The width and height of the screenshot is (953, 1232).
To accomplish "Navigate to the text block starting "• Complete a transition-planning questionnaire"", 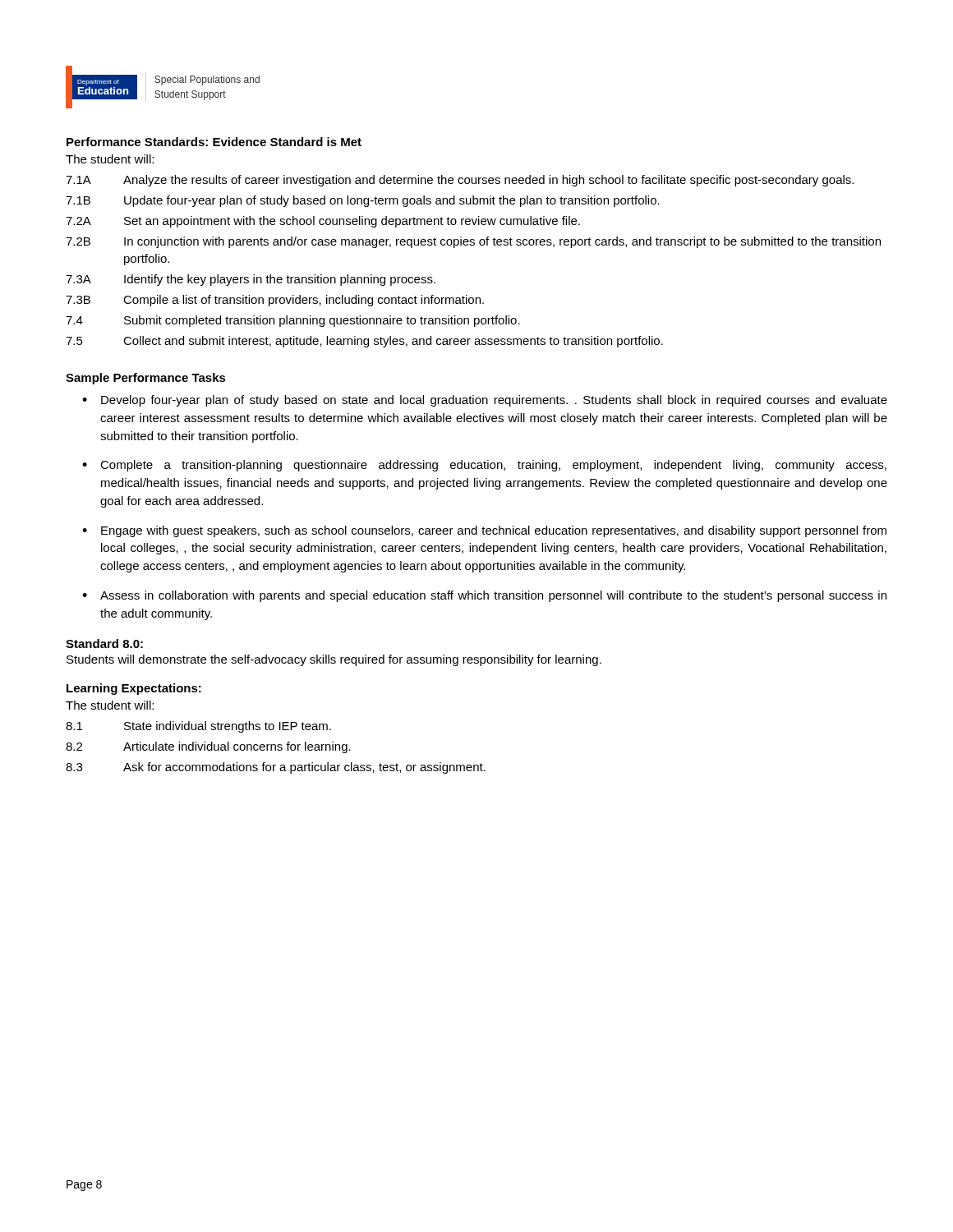I will pyautogui.click(x=485, y=483).
